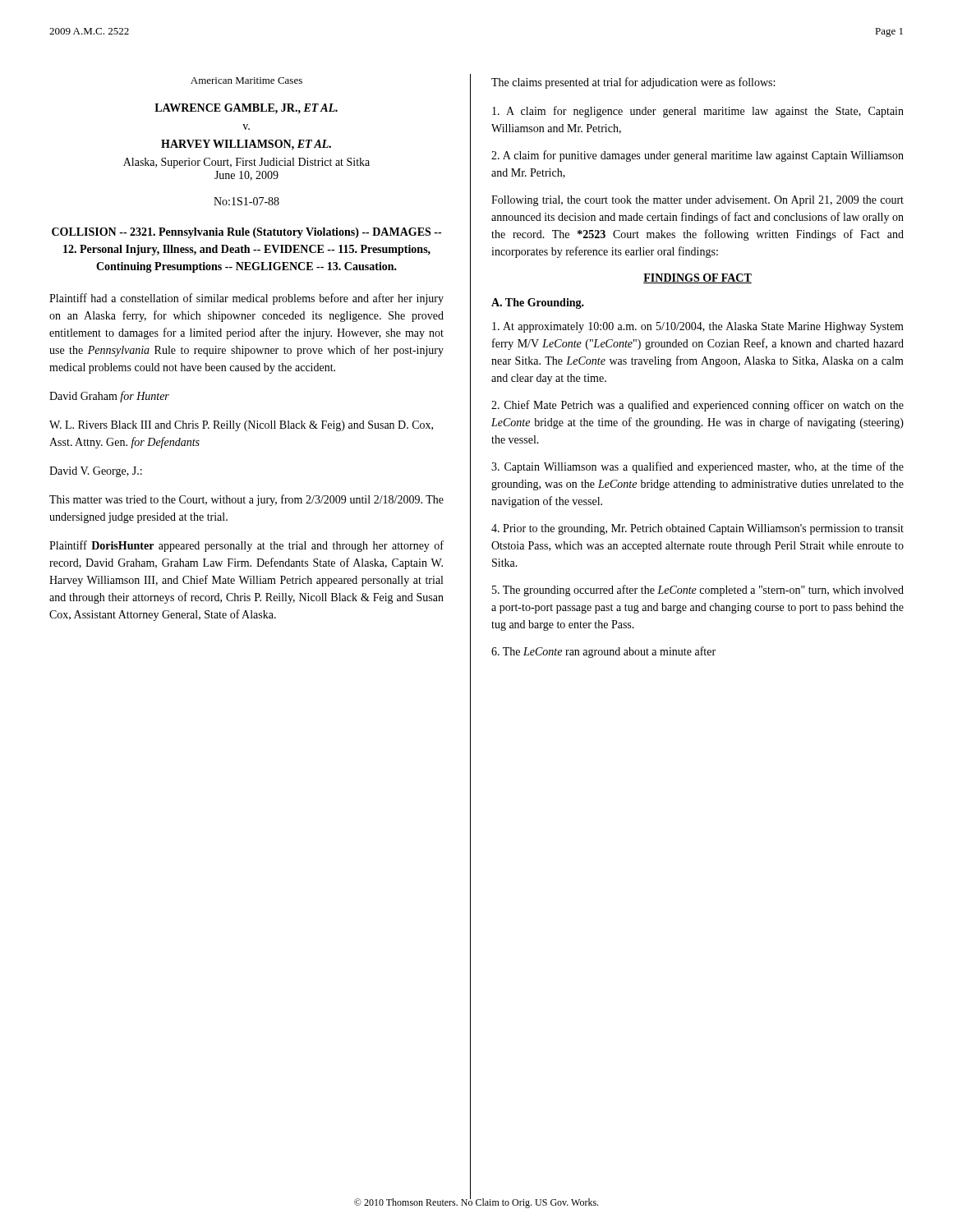Locate the passage starting "At approximately 10:00"

click(x=698, y=352)
